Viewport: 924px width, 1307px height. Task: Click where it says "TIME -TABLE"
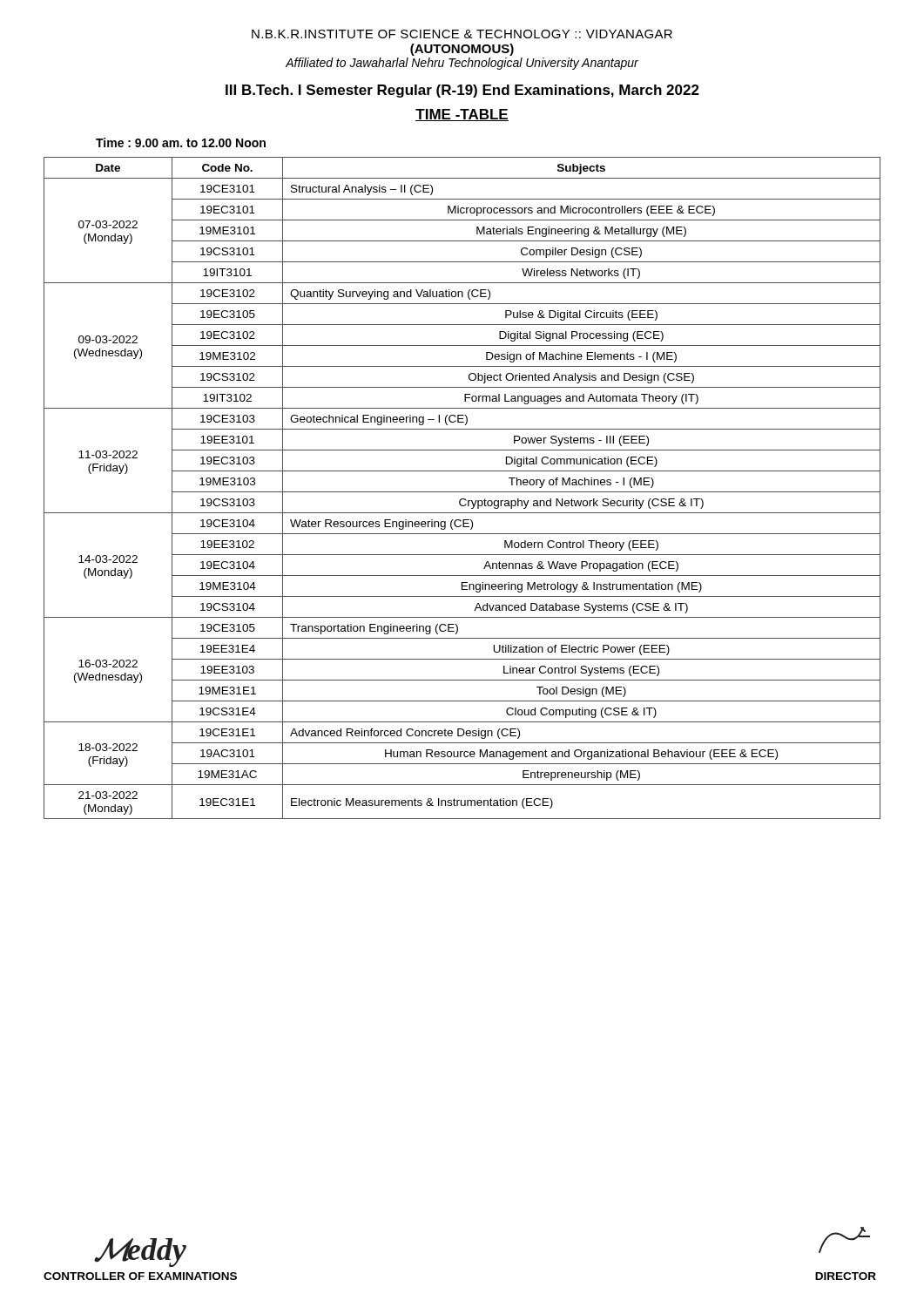click(x=462, y=115)
